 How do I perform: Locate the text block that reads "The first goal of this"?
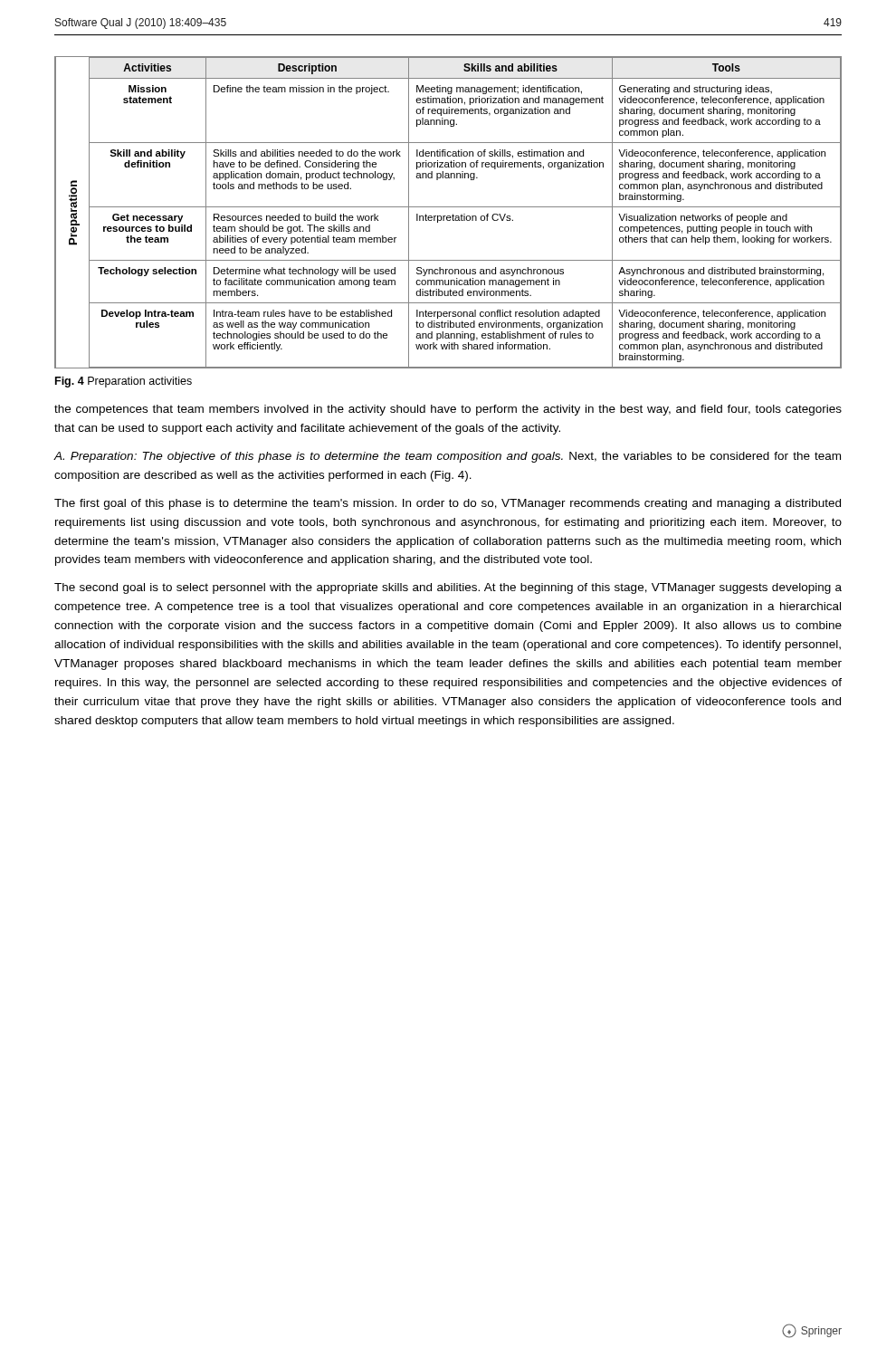(x=448, y=531)
